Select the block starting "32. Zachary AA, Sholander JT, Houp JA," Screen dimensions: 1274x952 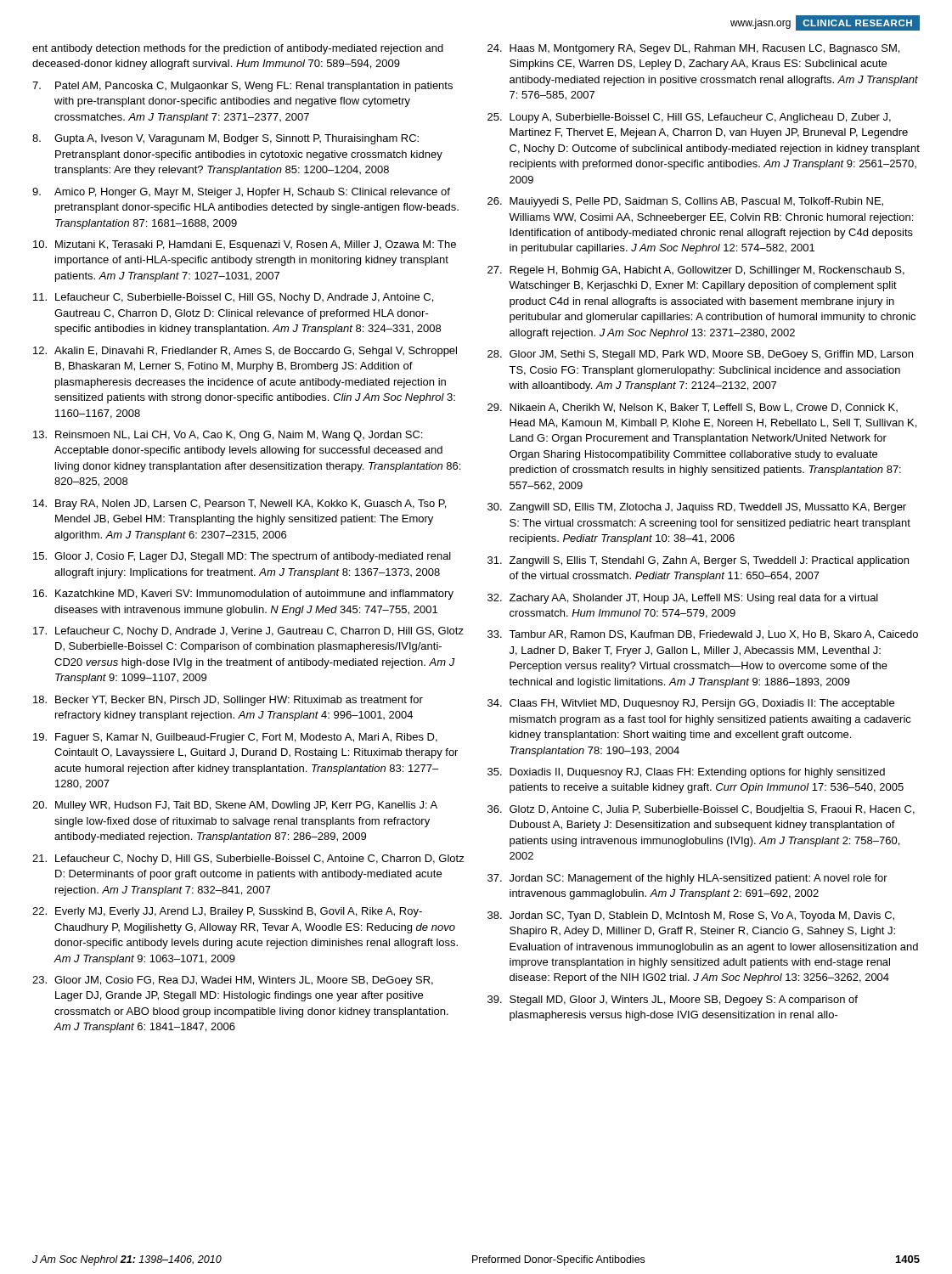click(x=703, y=606)
